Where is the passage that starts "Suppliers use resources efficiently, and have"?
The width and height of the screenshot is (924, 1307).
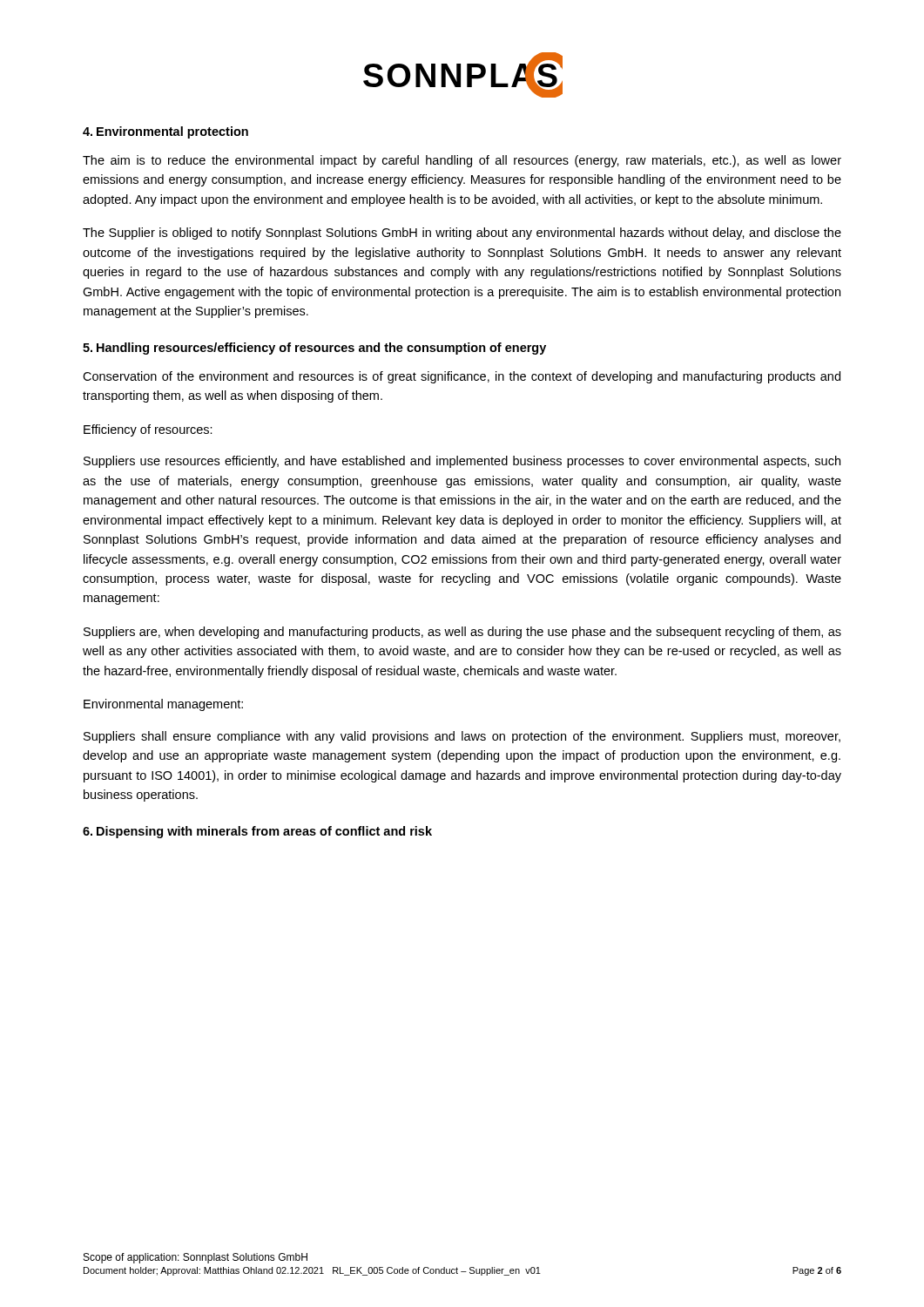462,530
